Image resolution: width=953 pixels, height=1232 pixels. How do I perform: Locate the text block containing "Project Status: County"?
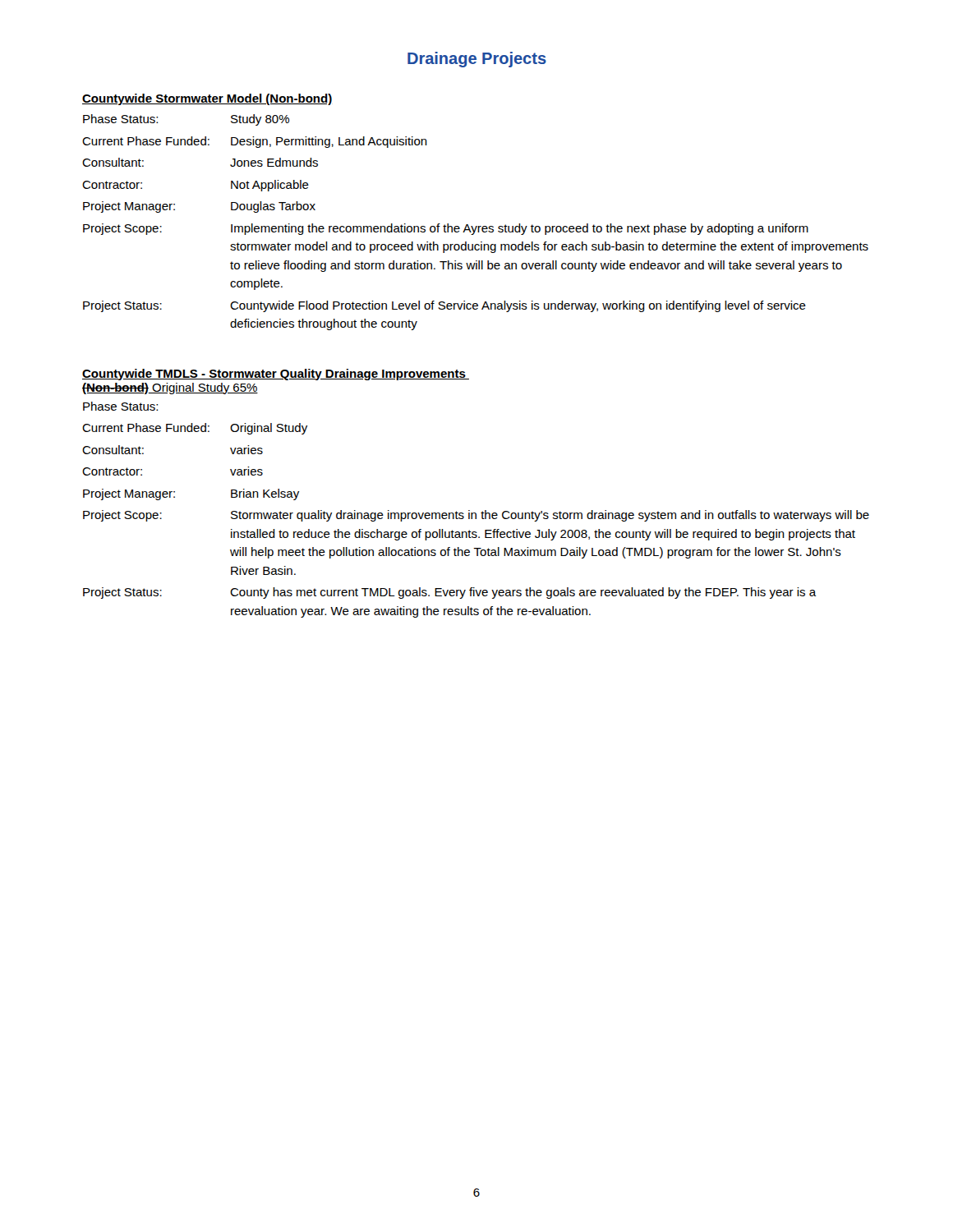click(x=476, y=602)
